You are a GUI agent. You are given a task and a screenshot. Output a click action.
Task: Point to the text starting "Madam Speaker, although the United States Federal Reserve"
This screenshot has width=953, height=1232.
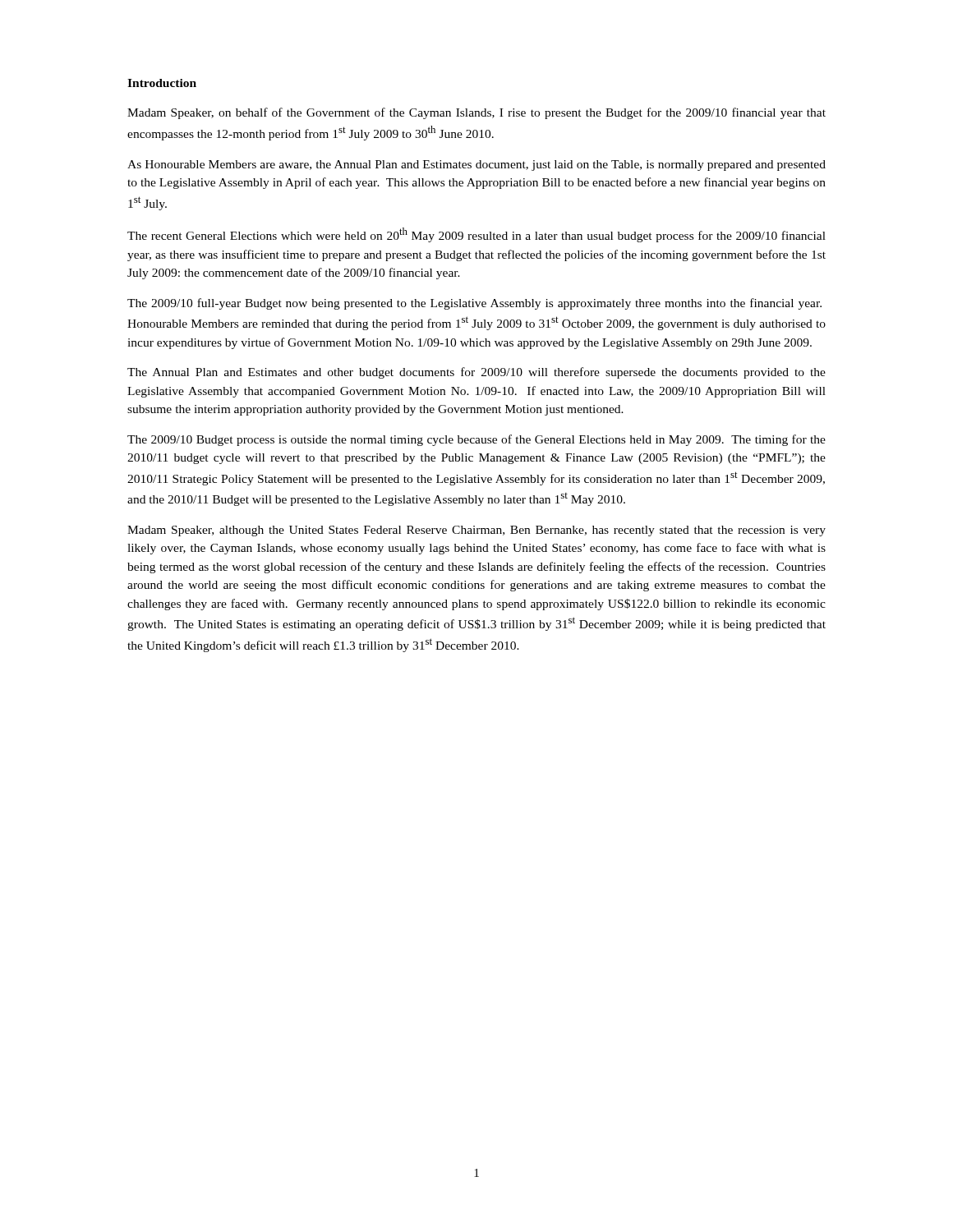(476, 587)
